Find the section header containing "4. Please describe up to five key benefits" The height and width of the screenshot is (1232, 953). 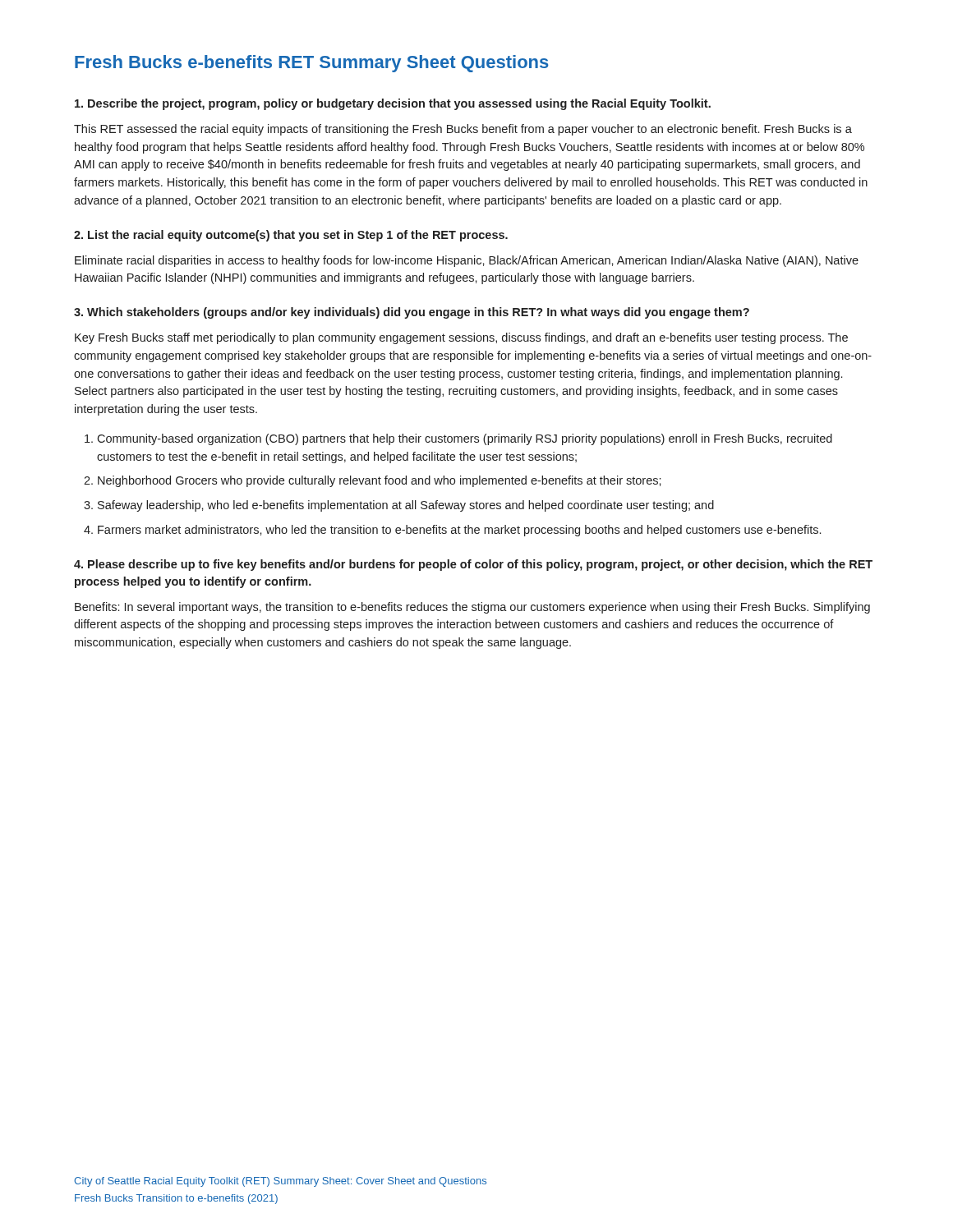click(x=473, y=573)
